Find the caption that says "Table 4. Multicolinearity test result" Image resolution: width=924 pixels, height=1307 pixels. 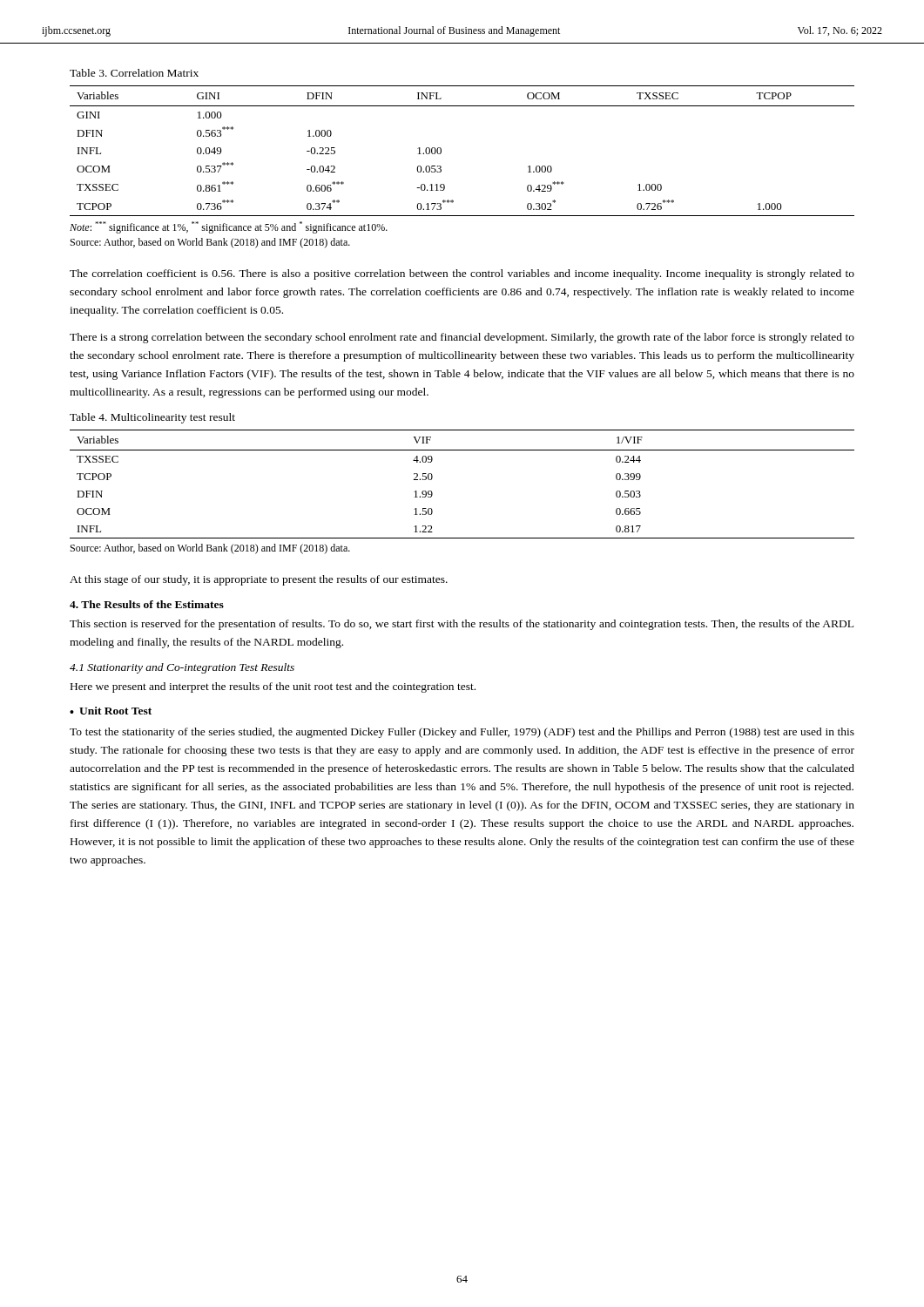152,417
